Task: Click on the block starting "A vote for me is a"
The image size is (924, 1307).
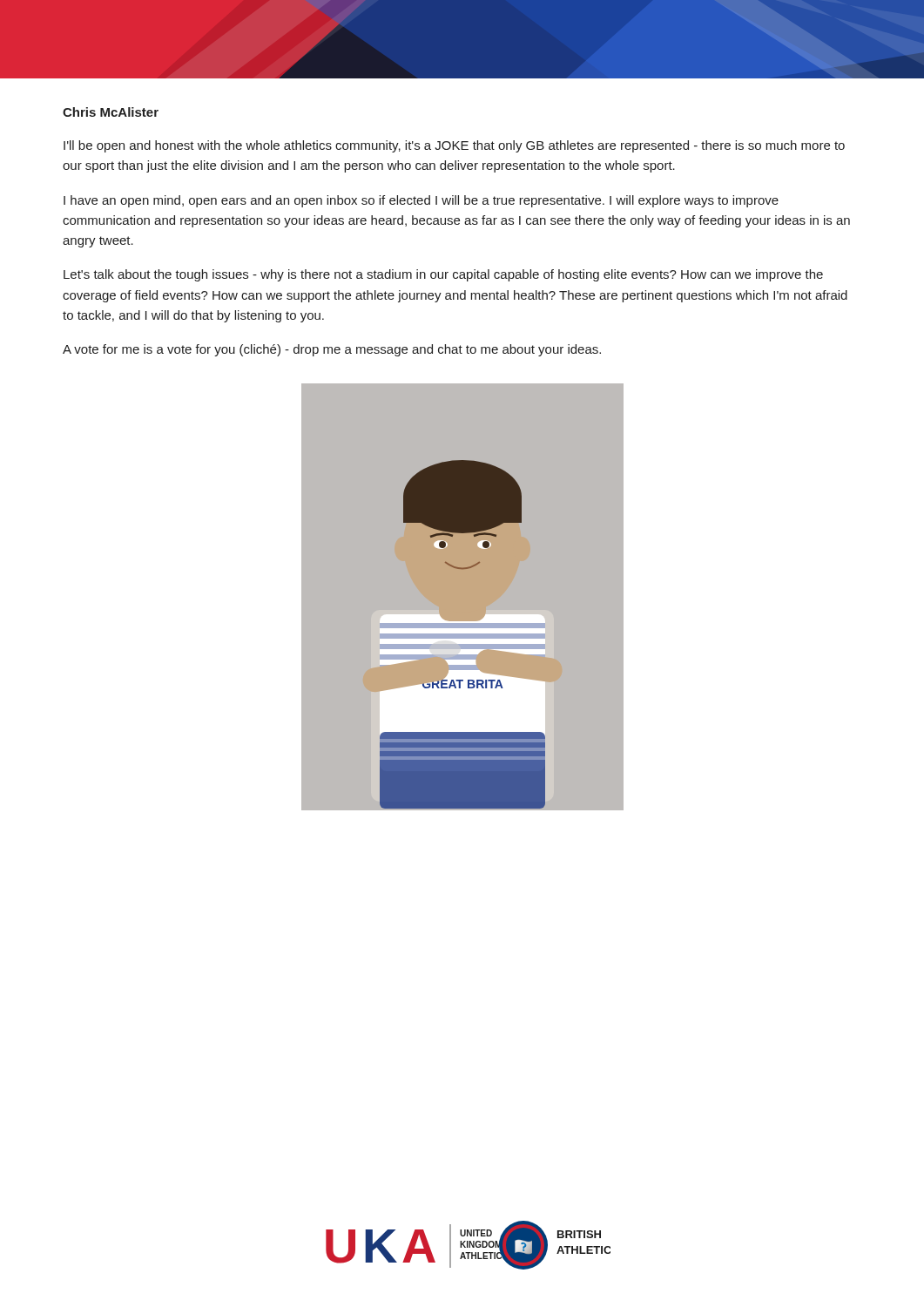Action: tap(332, 349)
